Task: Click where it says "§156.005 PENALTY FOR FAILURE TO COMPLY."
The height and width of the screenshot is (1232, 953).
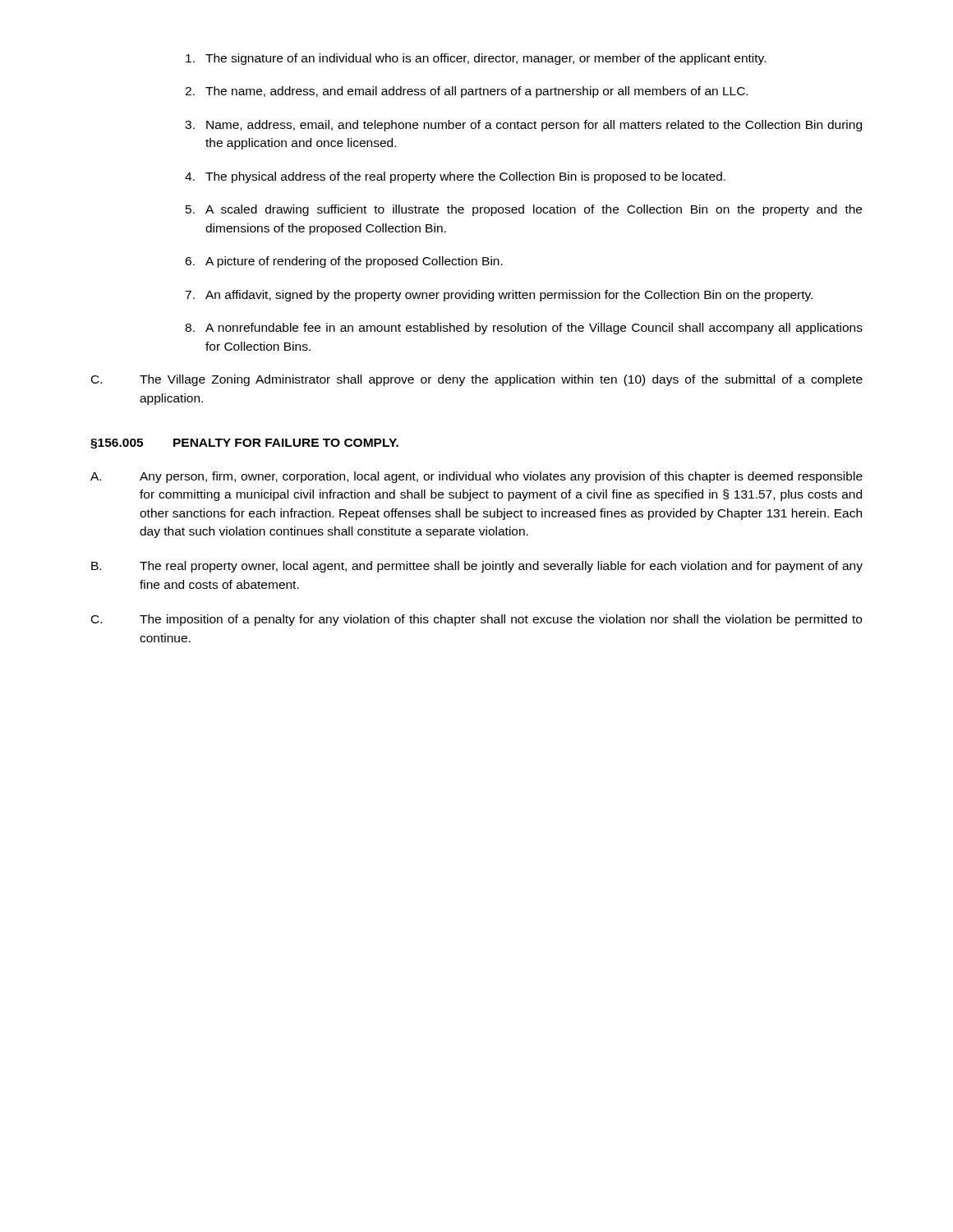Action: coord(245,443)
